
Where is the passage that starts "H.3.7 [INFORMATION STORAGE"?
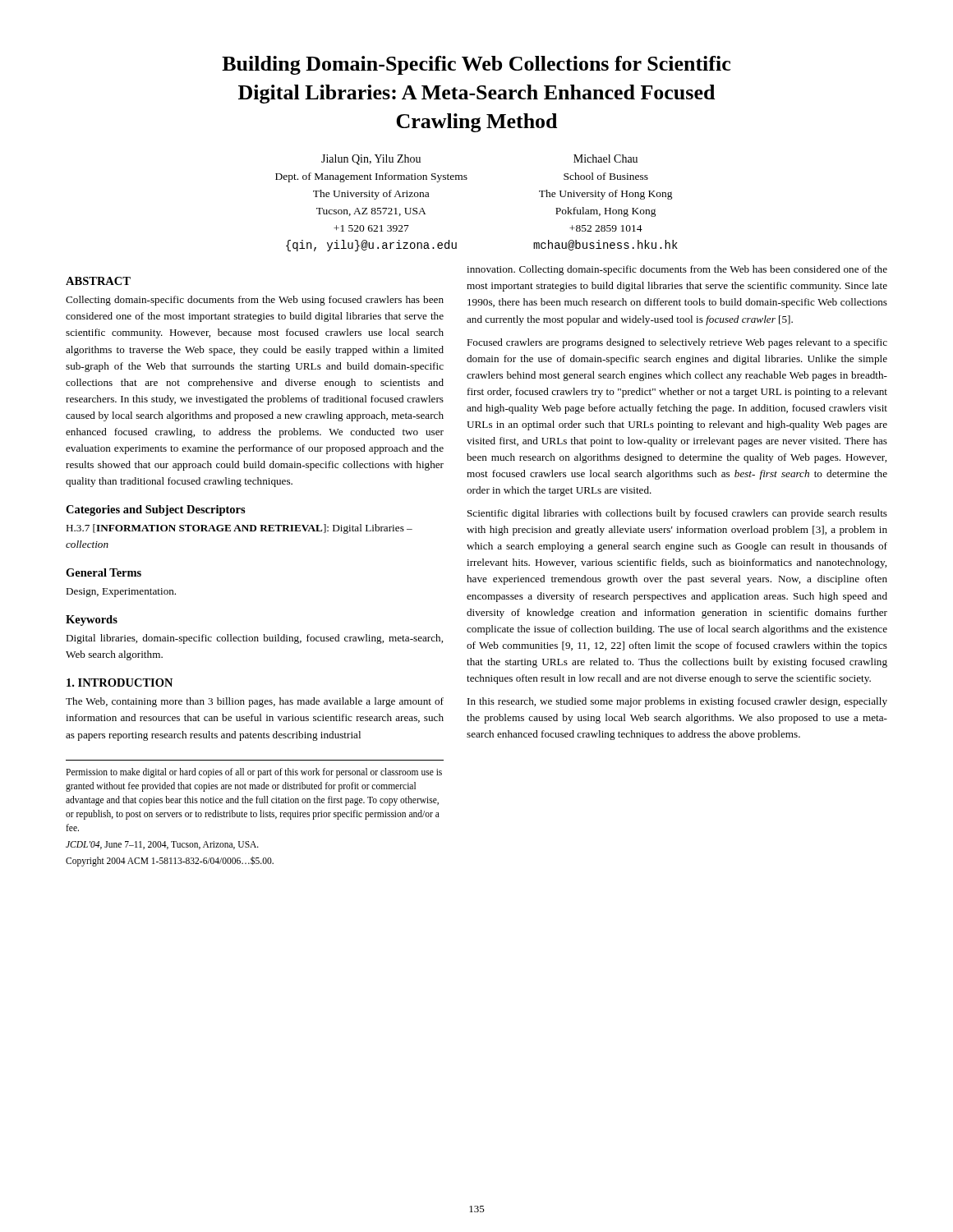[x=239, y=536]
